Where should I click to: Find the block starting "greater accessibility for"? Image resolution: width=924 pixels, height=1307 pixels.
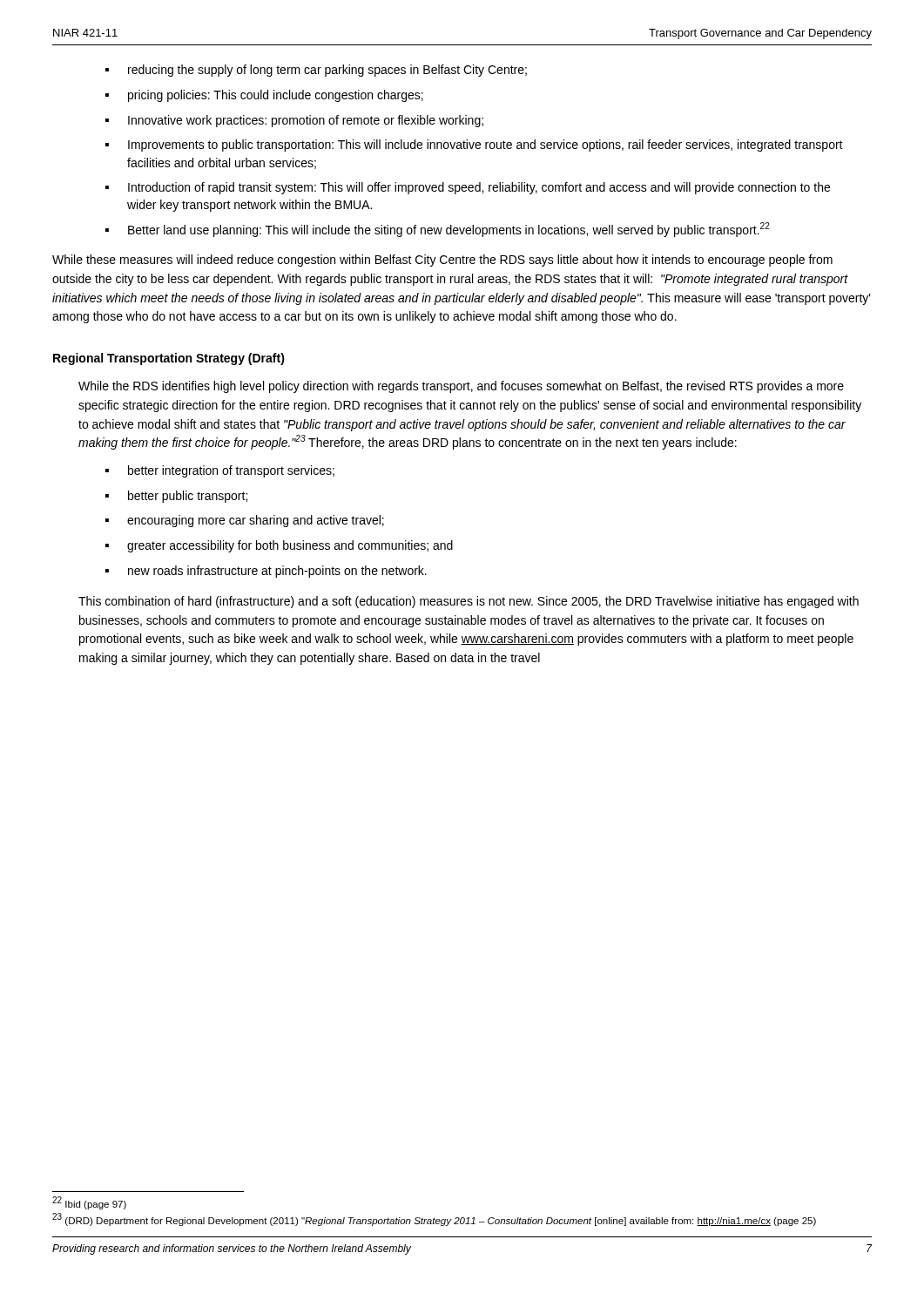279,546
